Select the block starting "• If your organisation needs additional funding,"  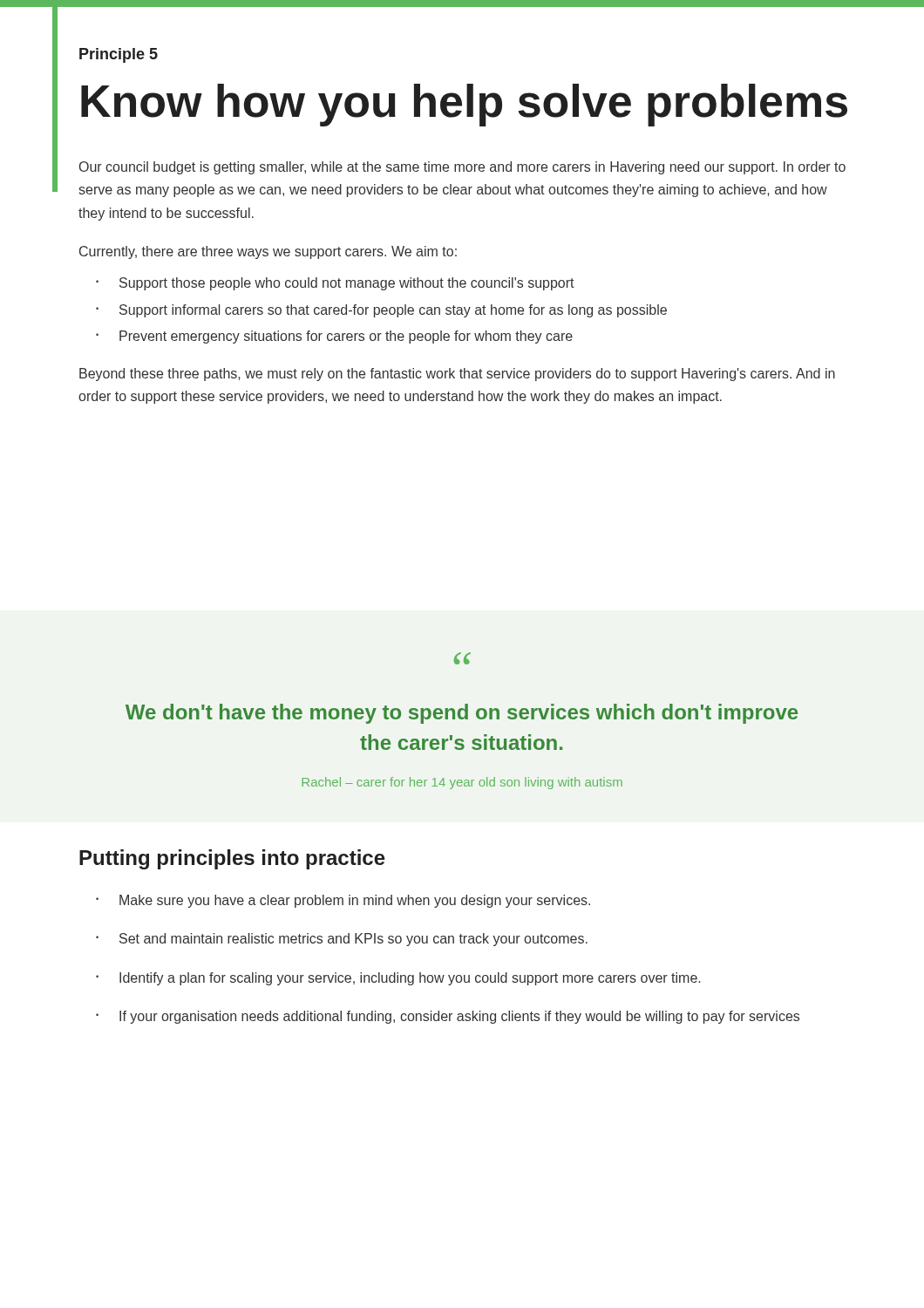(448, 1017)
